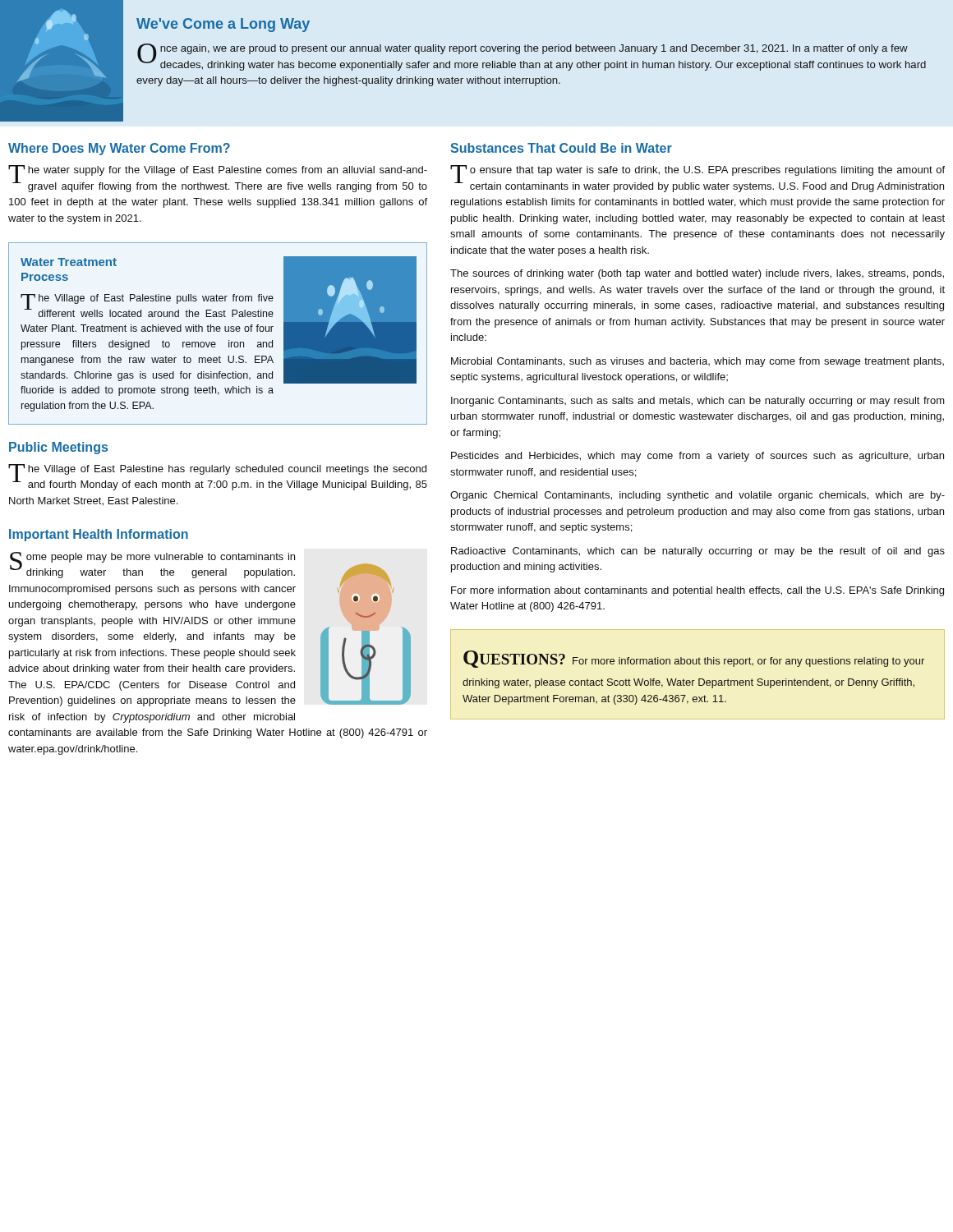
Task: Navigate to the block starting "Where Does My Water"
Action: pos(119,148)
